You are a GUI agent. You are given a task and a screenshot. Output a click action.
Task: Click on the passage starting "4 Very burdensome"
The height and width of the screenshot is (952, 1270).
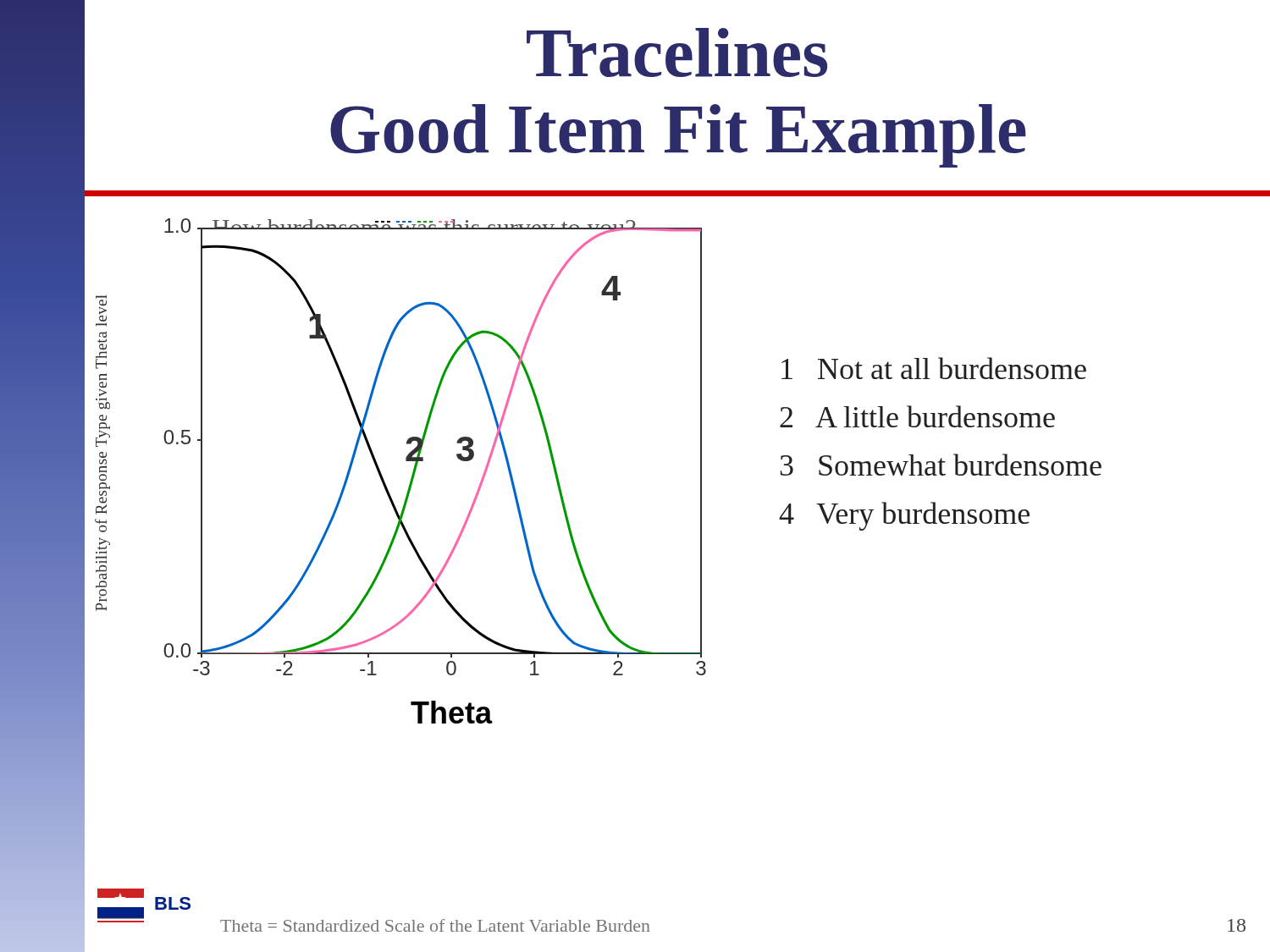(x=905, y=514)
